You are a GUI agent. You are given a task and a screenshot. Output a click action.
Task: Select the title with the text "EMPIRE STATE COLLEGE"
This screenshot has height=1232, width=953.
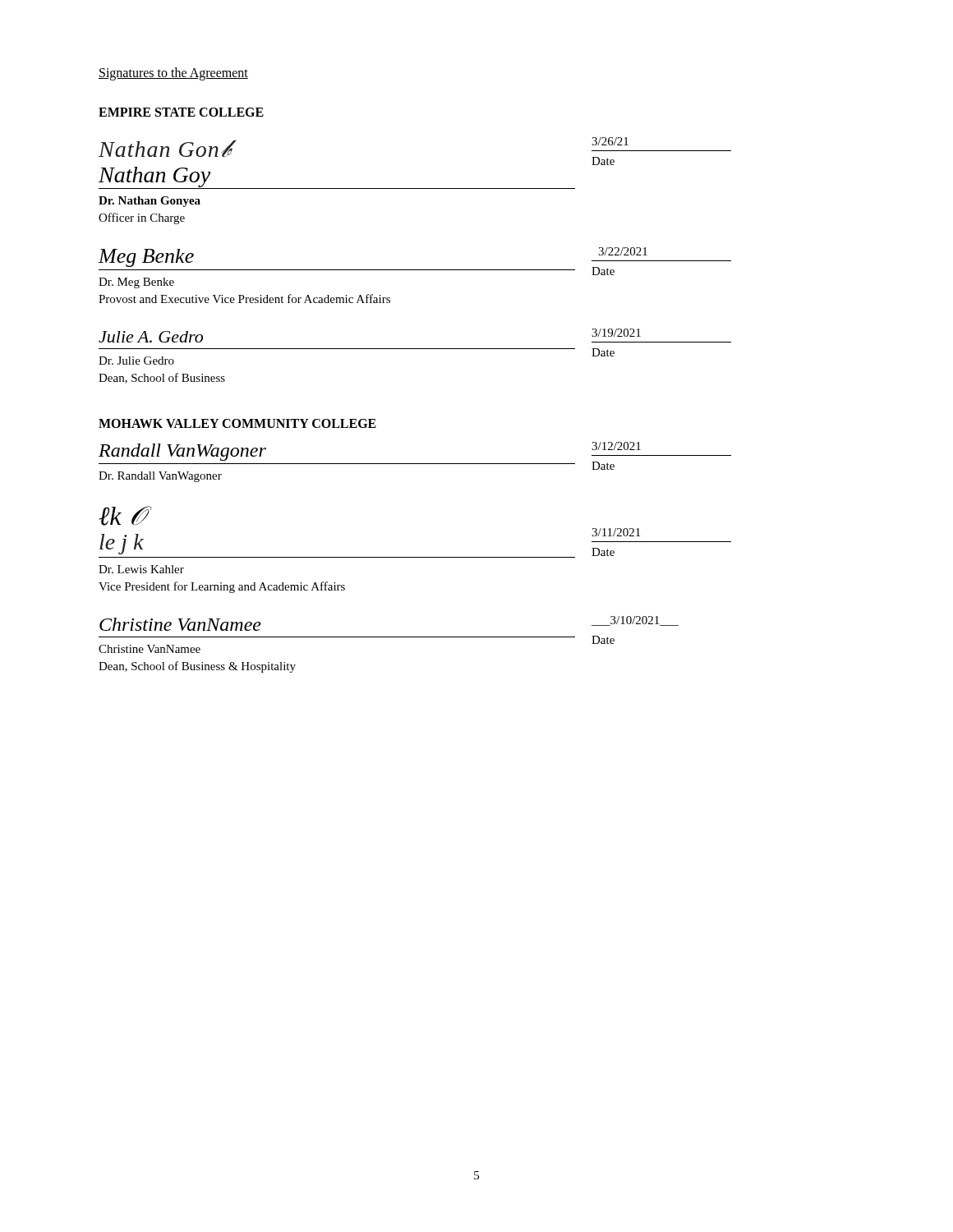[x=181, y=112]
